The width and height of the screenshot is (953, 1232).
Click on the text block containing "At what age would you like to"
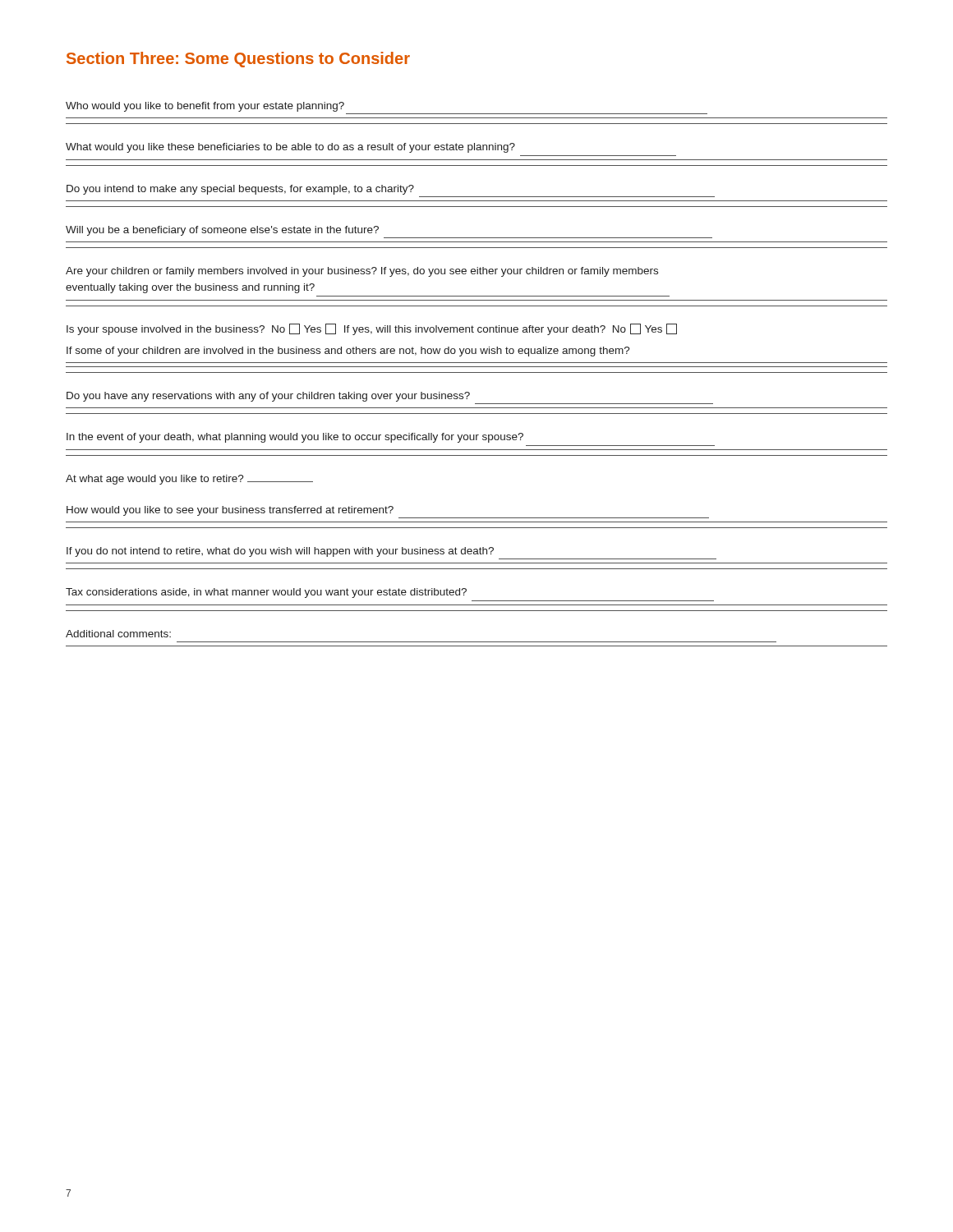(189, 480)
